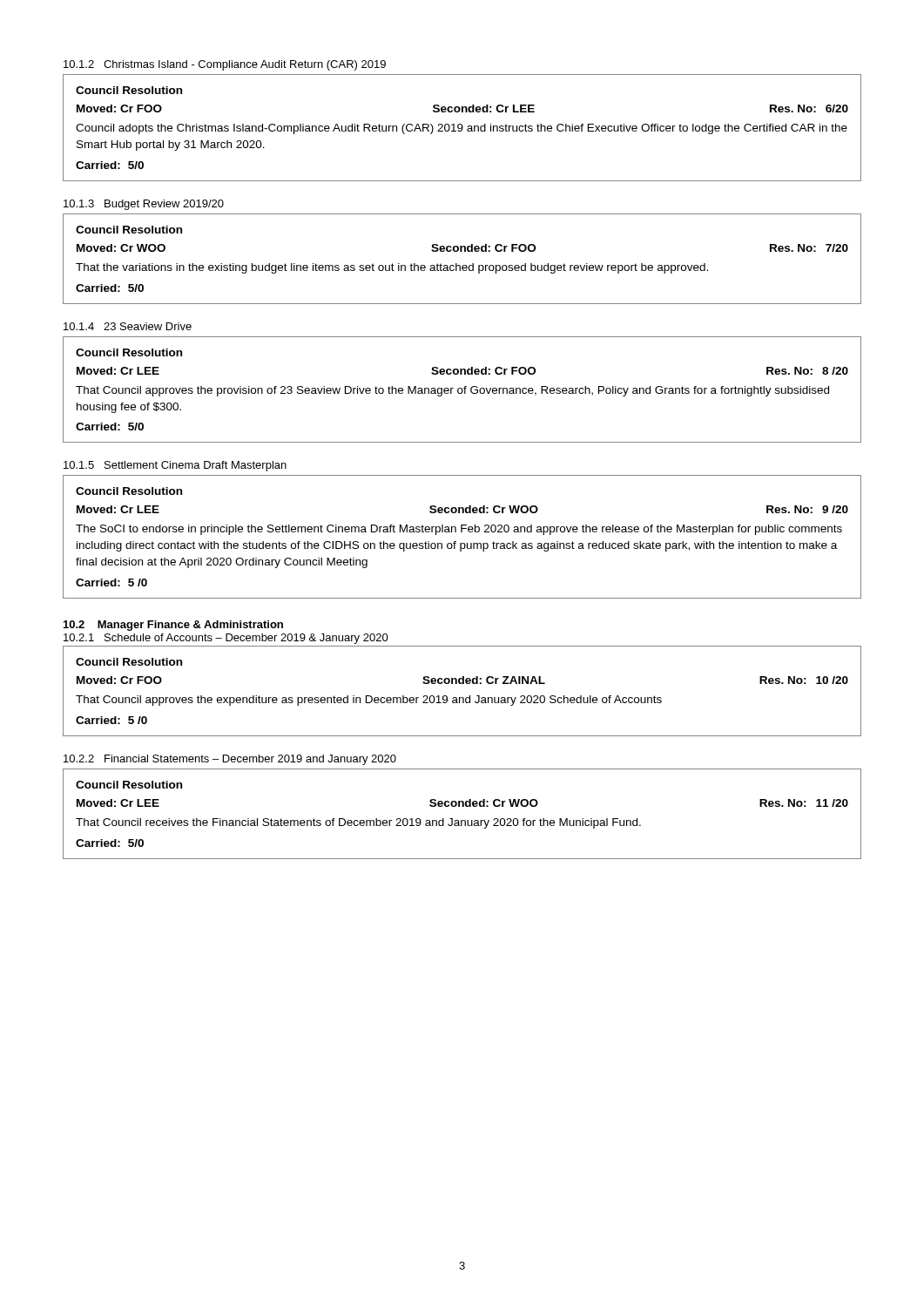The image size is (924, 1307).
Task: Locate the text starting "10.1.2 Christmas Island -"
Action: [x=224, y=64]
